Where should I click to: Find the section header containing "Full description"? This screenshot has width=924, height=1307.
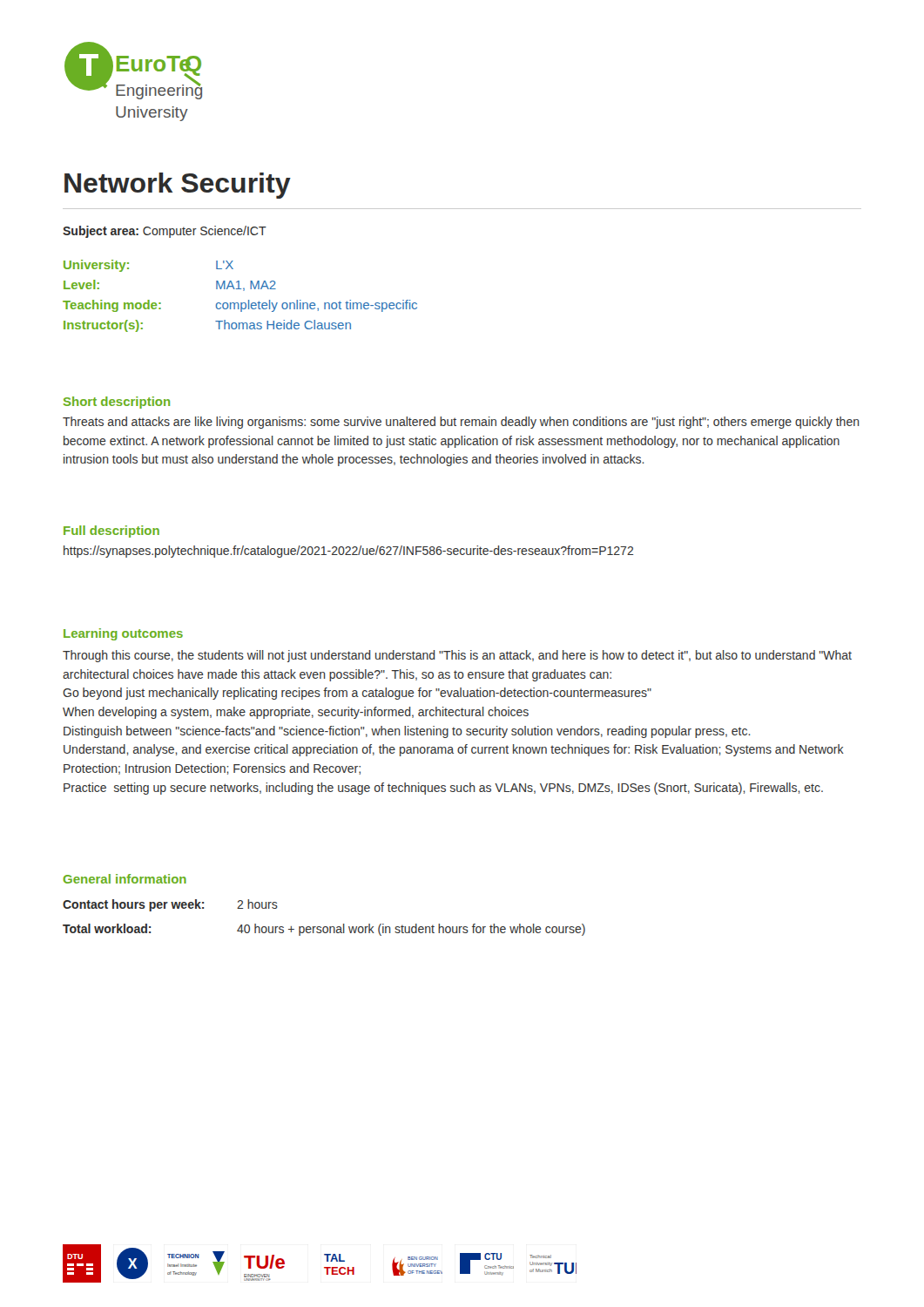click(111, 532)
